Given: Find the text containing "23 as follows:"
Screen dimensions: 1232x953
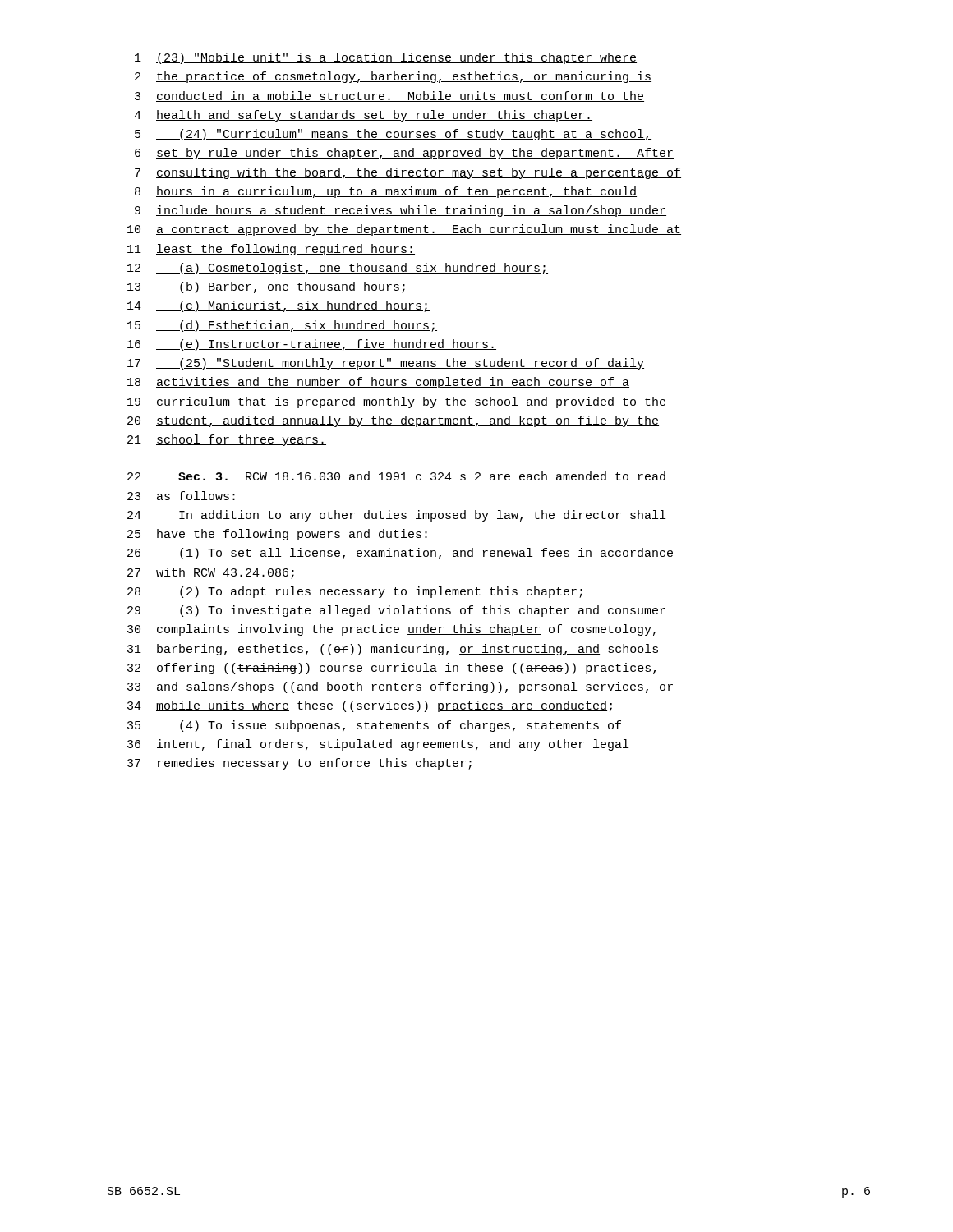Looking at the screenshot, I should point(172,497).
